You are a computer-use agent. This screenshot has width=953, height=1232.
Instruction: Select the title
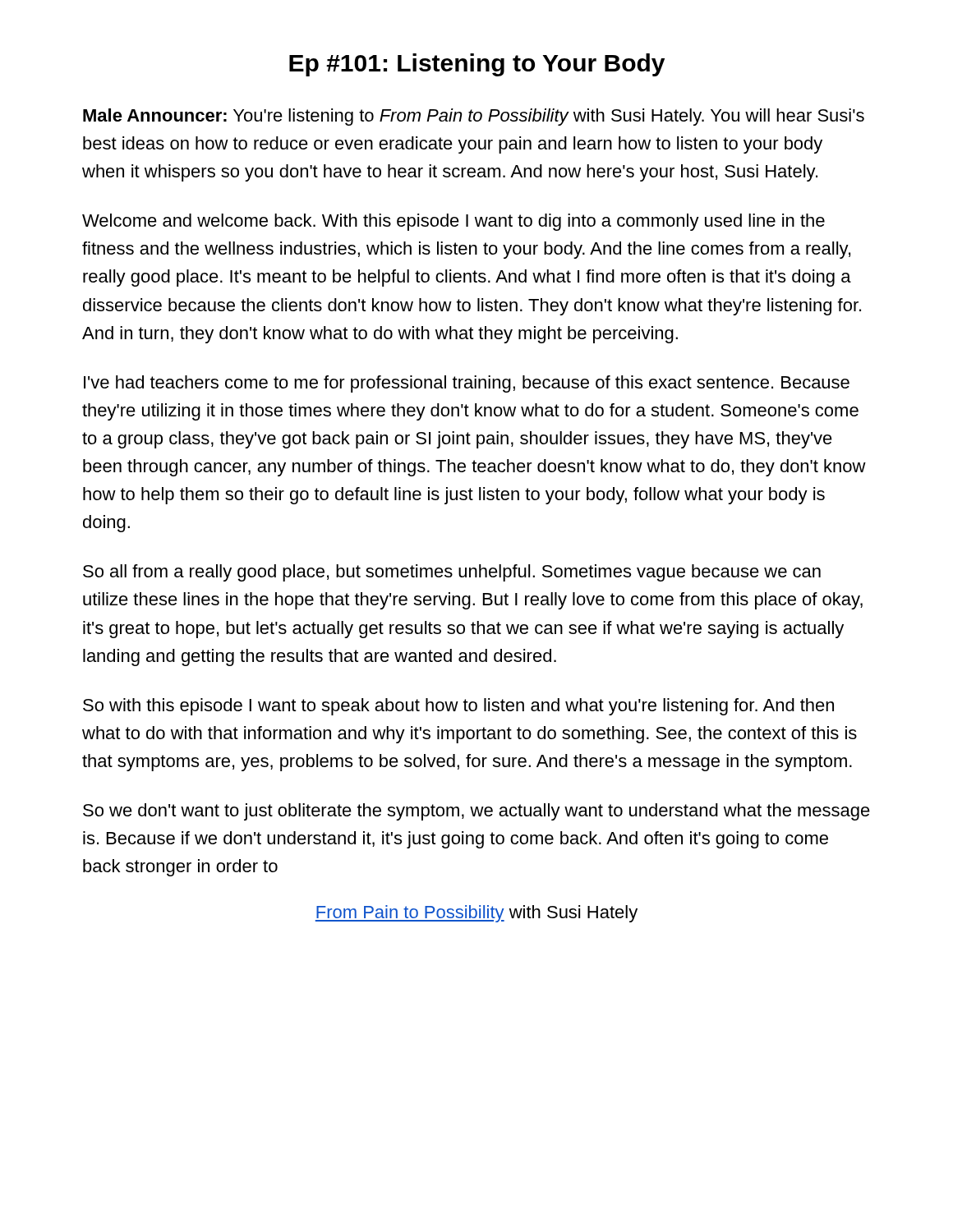pyautogui.click(x=476, y=63)
